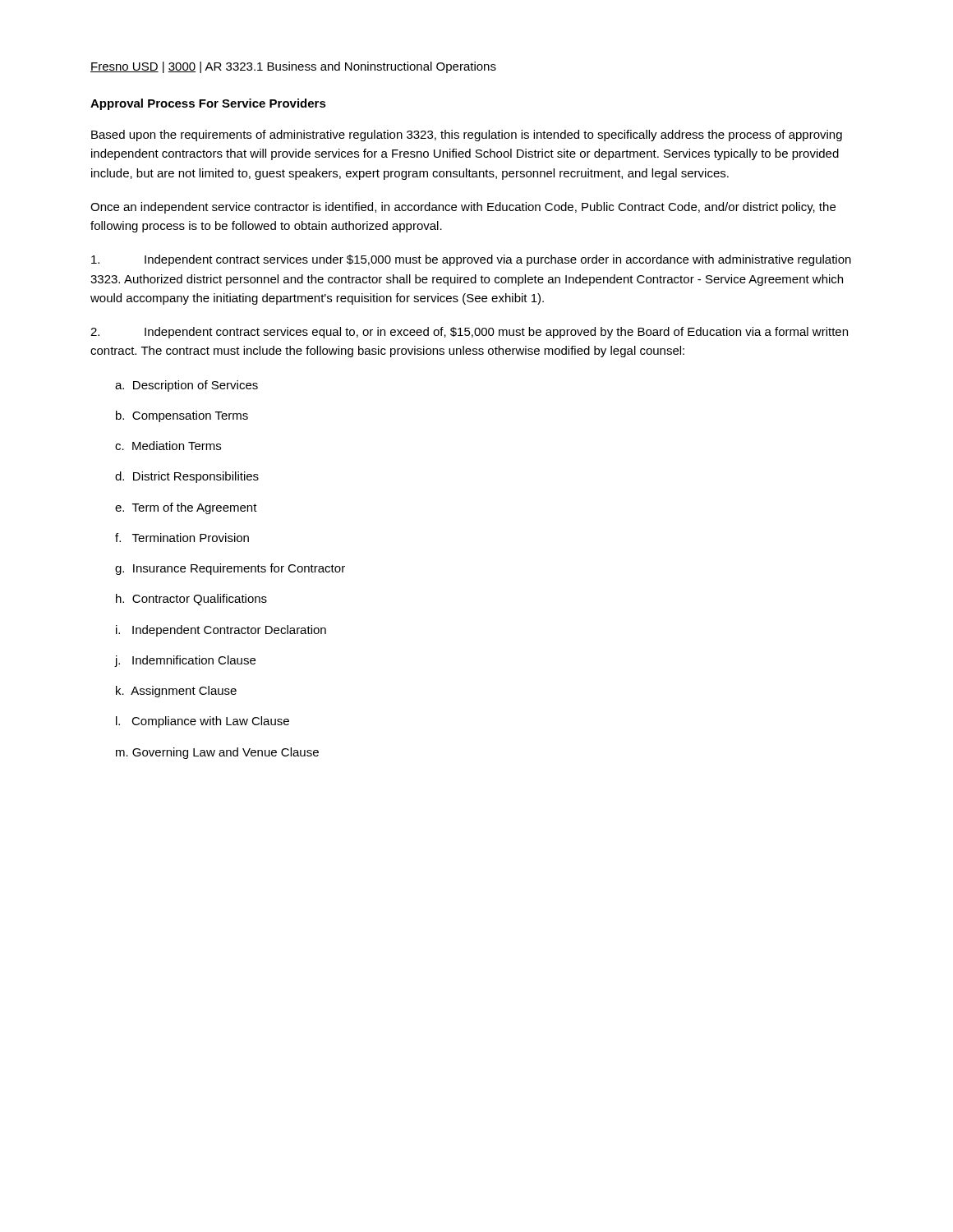Image resolution: width=953 pixels, height=1232 pixels.
Task: Locate the text "k. Assignment Clause"
Action: [x=176, y=690]
